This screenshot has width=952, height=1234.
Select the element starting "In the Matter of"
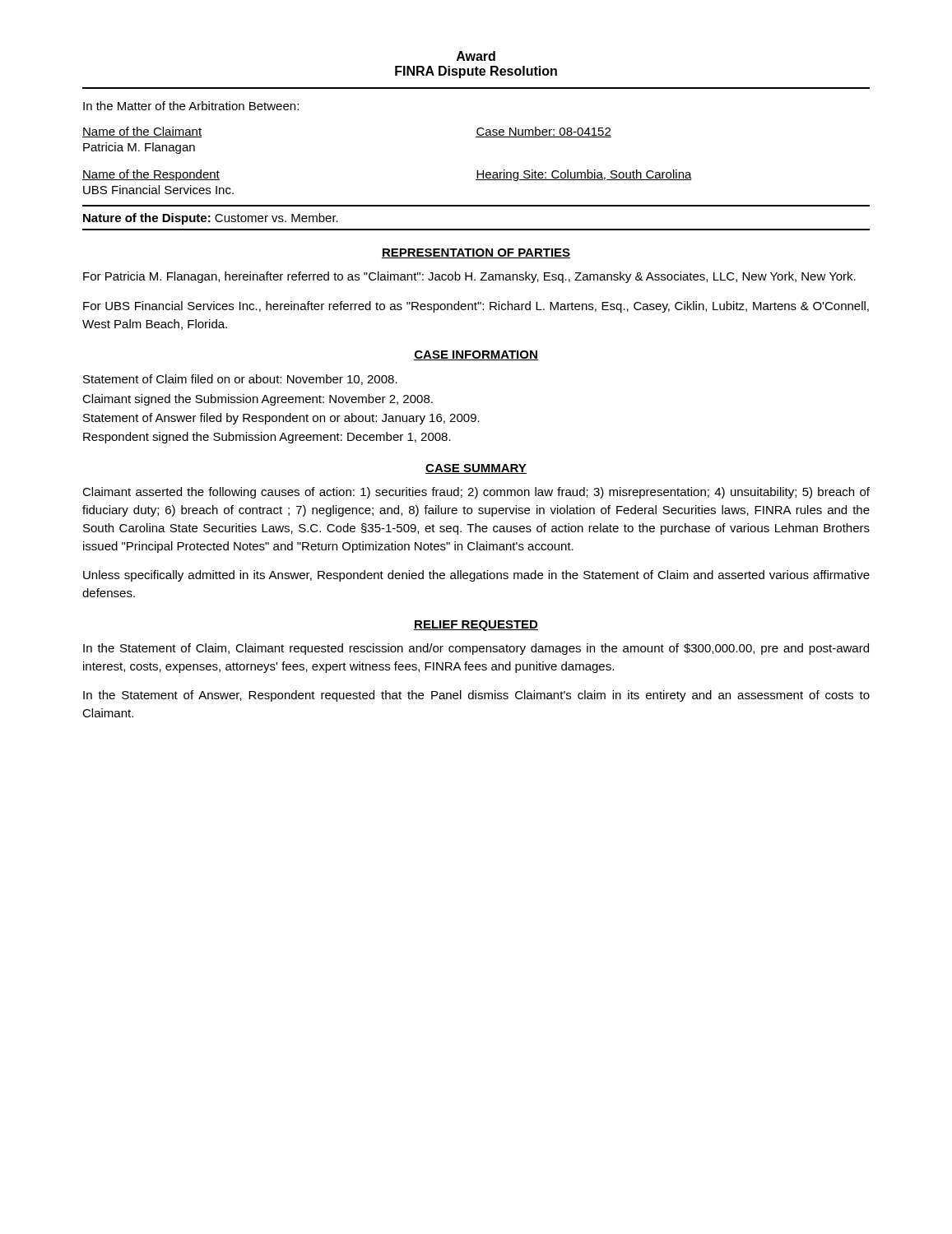click(x=191, y=106)
